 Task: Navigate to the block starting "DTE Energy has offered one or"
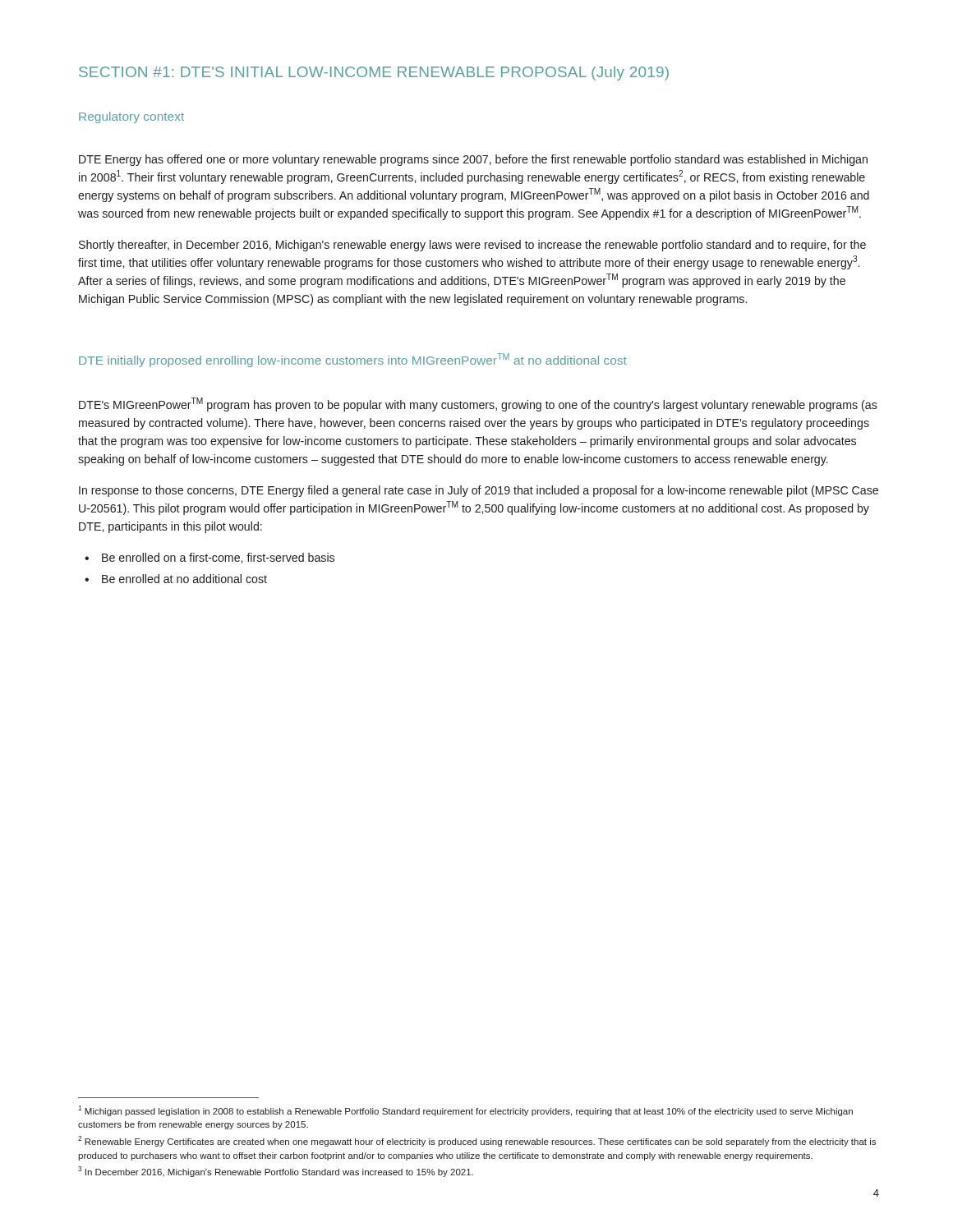(474, 186)
